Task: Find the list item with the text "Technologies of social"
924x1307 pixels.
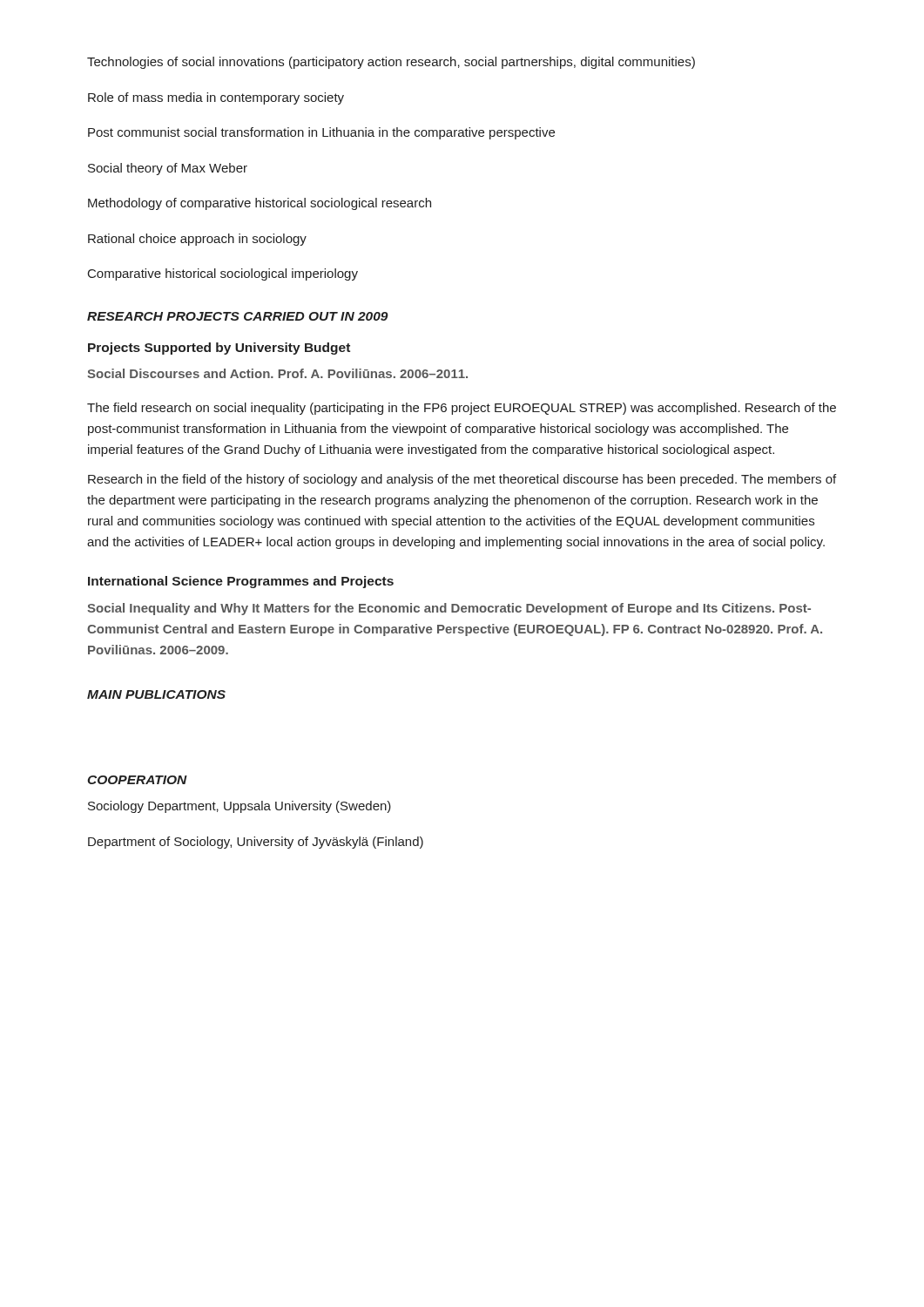Action: (x=391, y=61)
